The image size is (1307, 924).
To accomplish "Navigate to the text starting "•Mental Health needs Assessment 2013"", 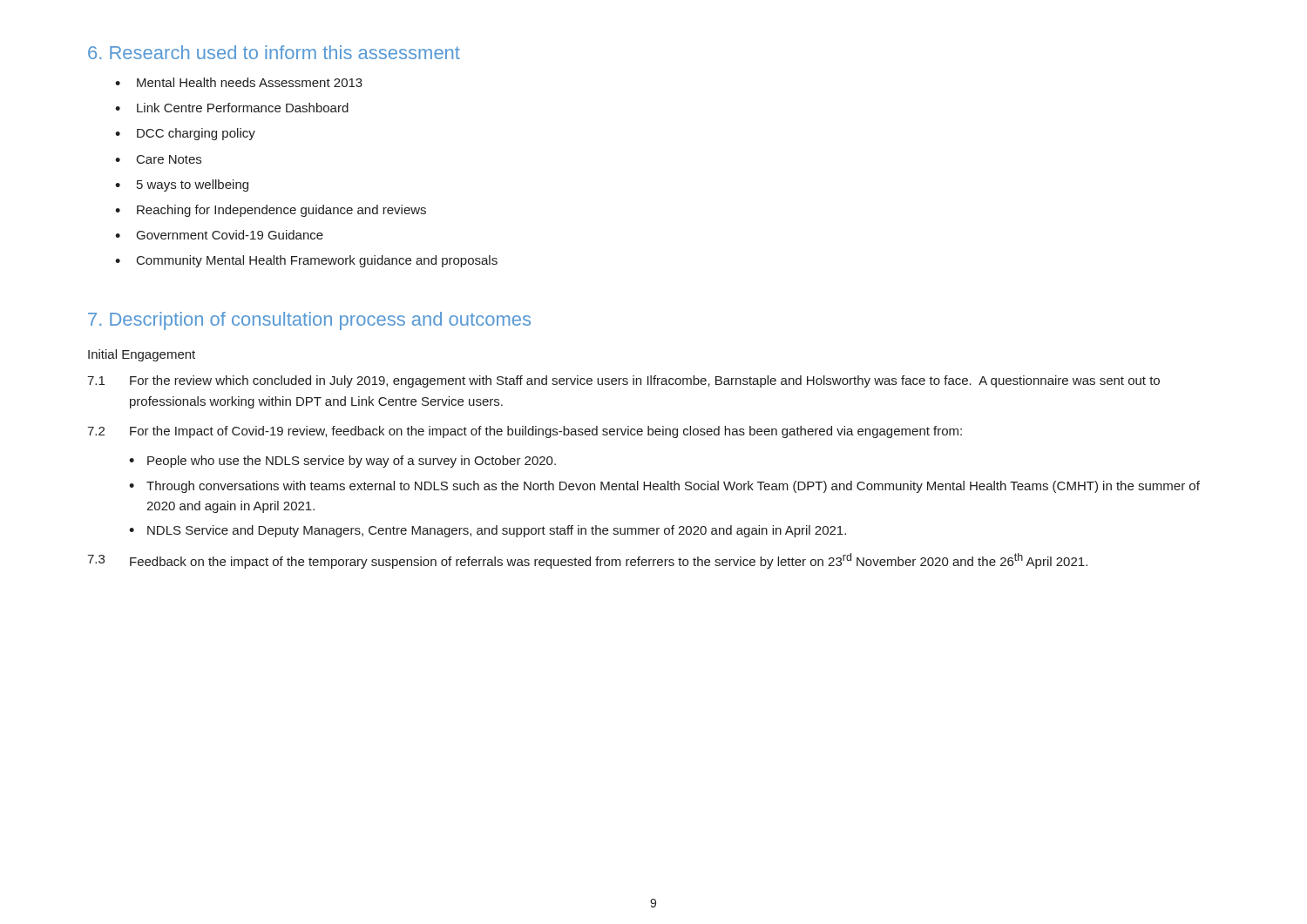I will [239, 84].
